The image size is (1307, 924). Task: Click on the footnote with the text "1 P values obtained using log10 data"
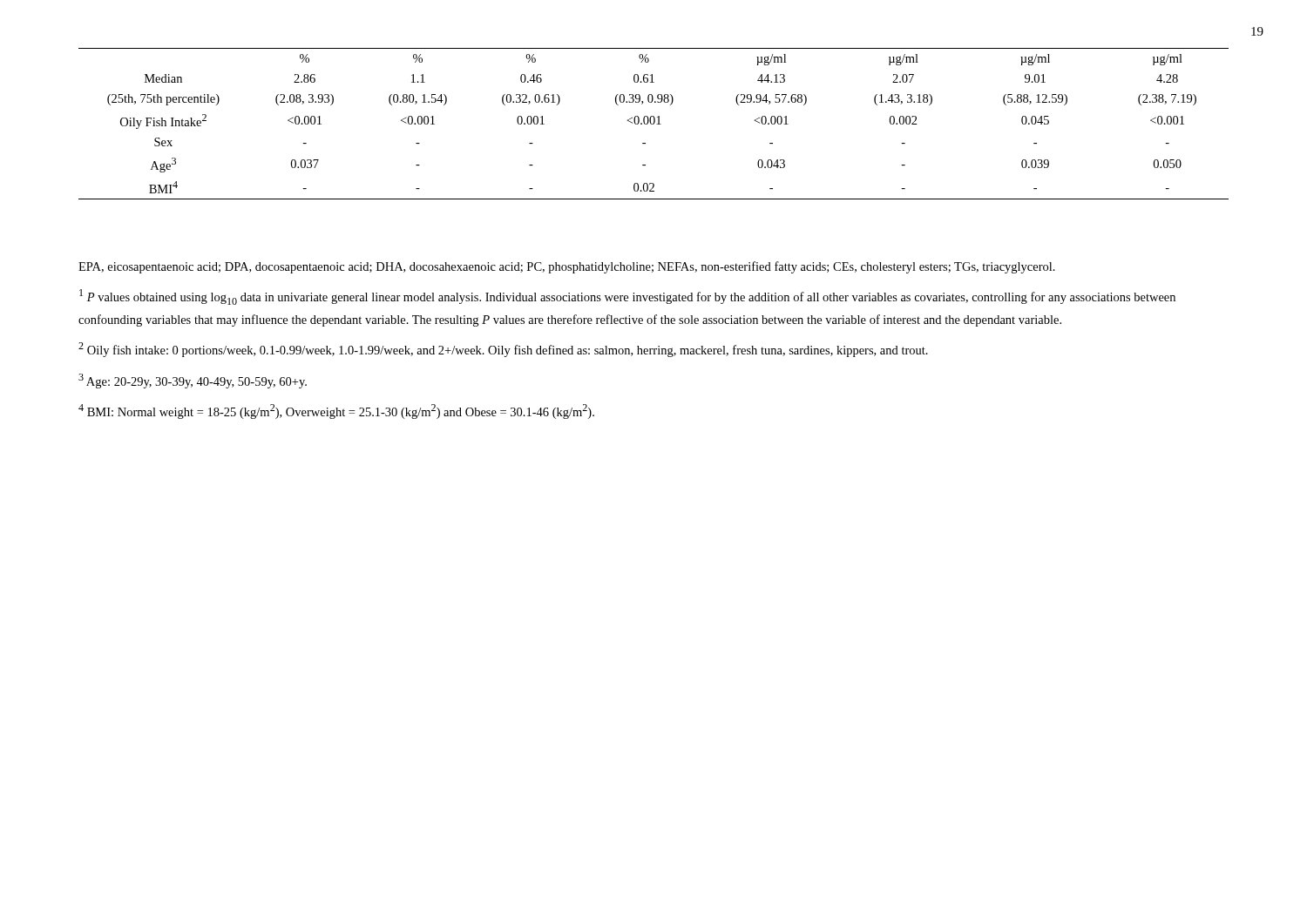[x=627, y=307]
